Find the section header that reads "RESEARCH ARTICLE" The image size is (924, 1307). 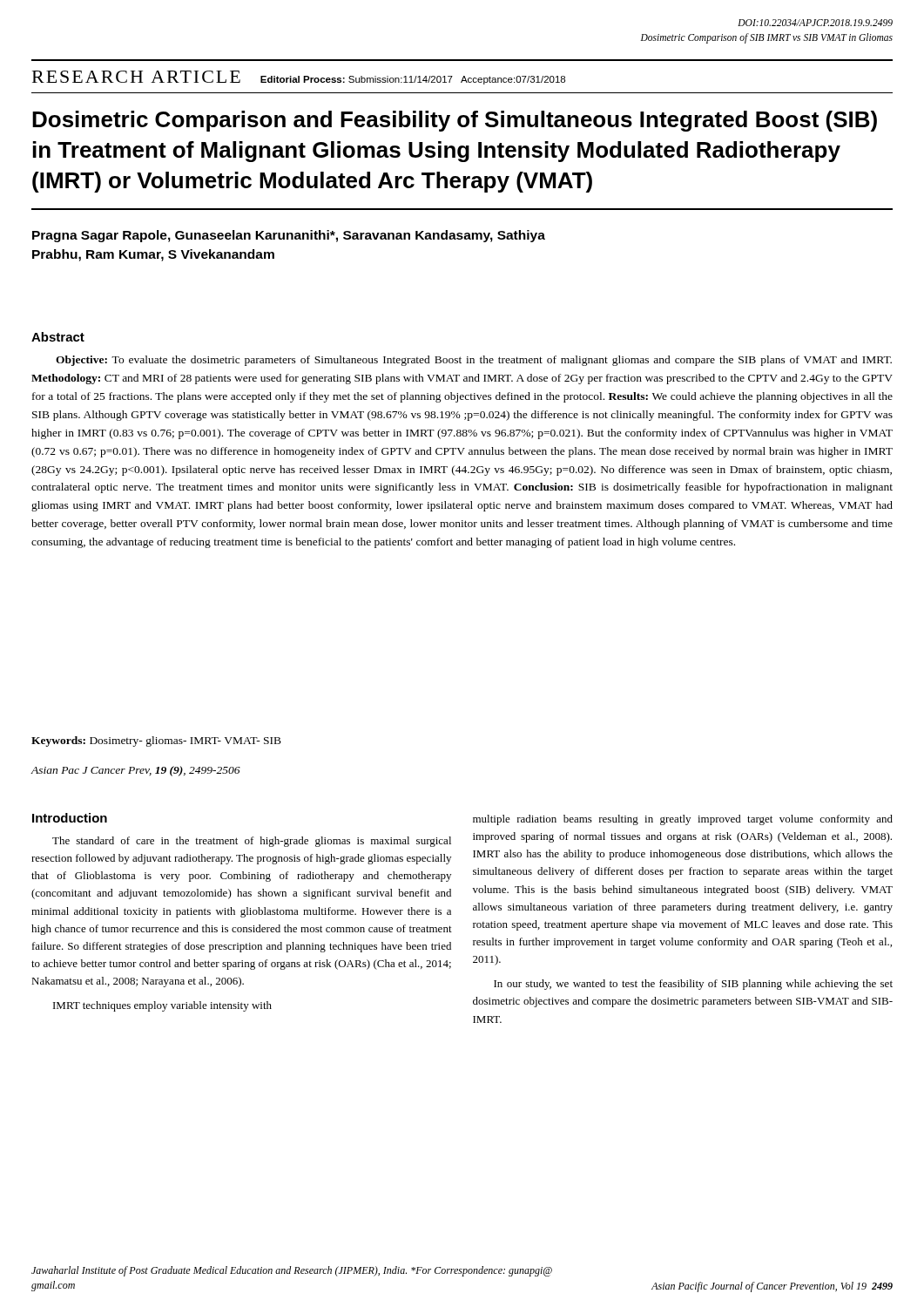(137, 76)
